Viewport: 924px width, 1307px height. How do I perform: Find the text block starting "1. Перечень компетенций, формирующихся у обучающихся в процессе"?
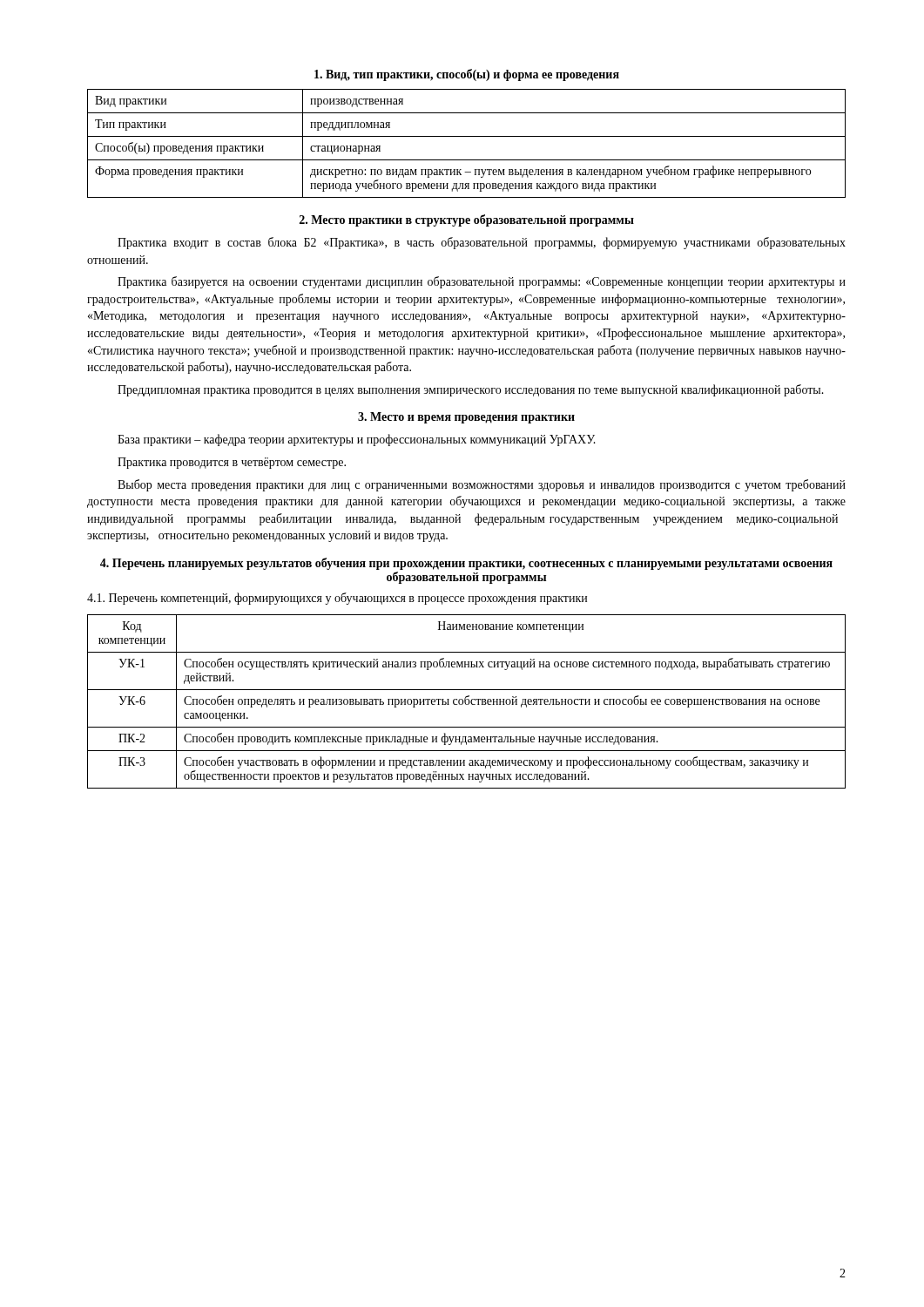[337, 598]
